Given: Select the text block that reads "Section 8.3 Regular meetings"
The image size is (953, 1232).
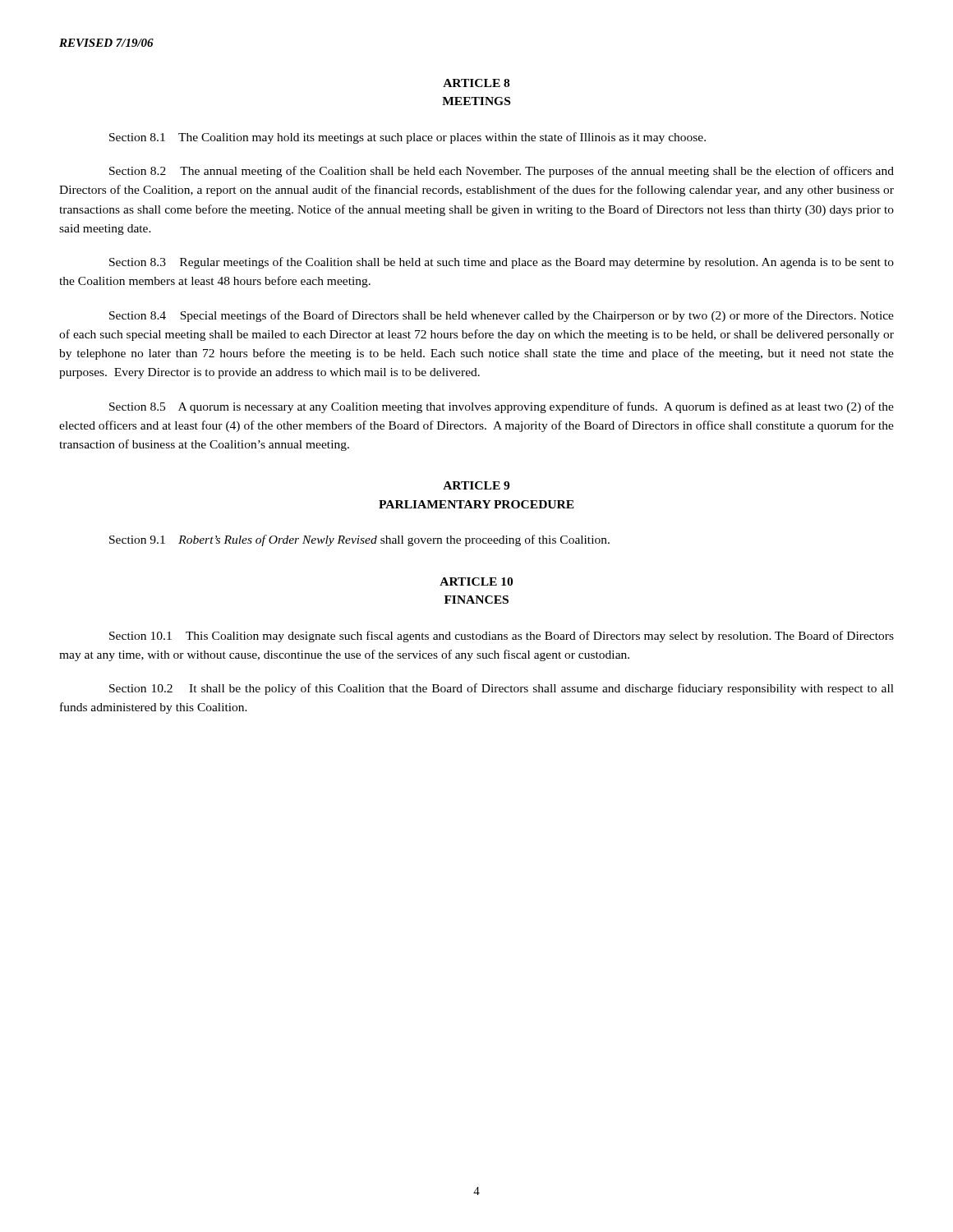Looking at the screenshot, I should click(x=476, y=270).
